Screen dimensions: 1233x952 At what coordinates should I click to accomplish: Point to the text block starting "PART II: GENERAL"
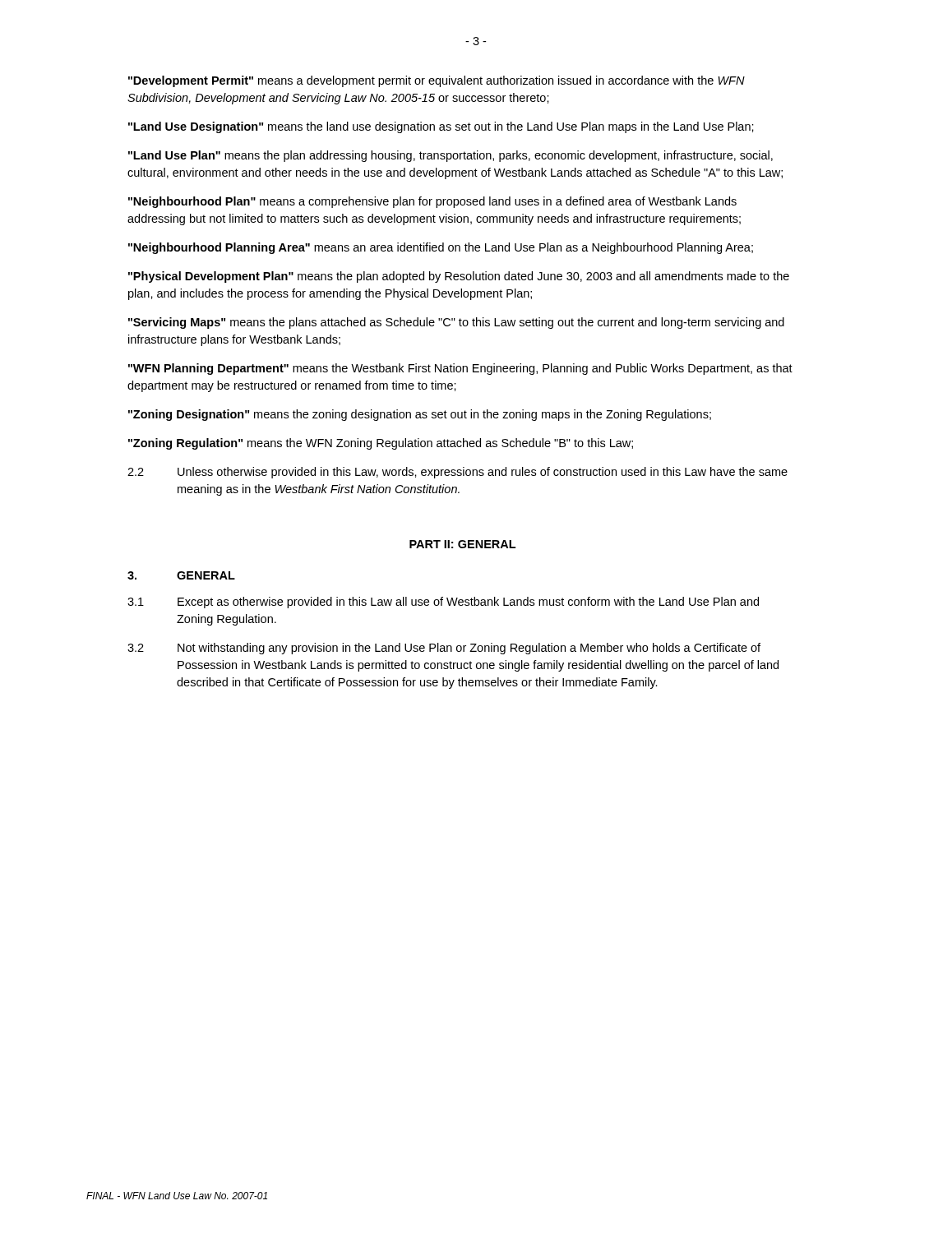tap(462, 544)
